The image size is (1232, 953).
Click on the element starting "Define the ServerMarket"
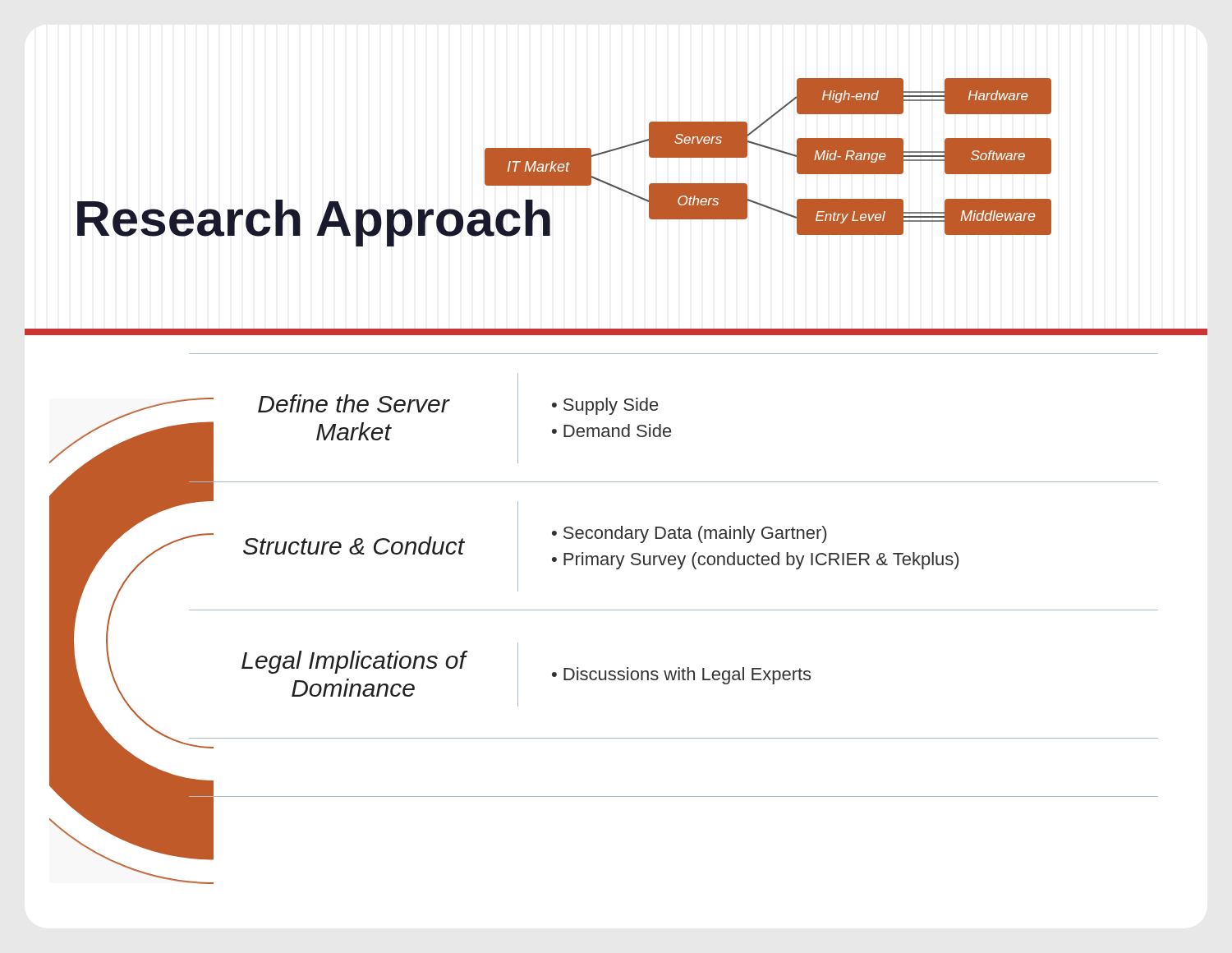click(x=353, y=418)
